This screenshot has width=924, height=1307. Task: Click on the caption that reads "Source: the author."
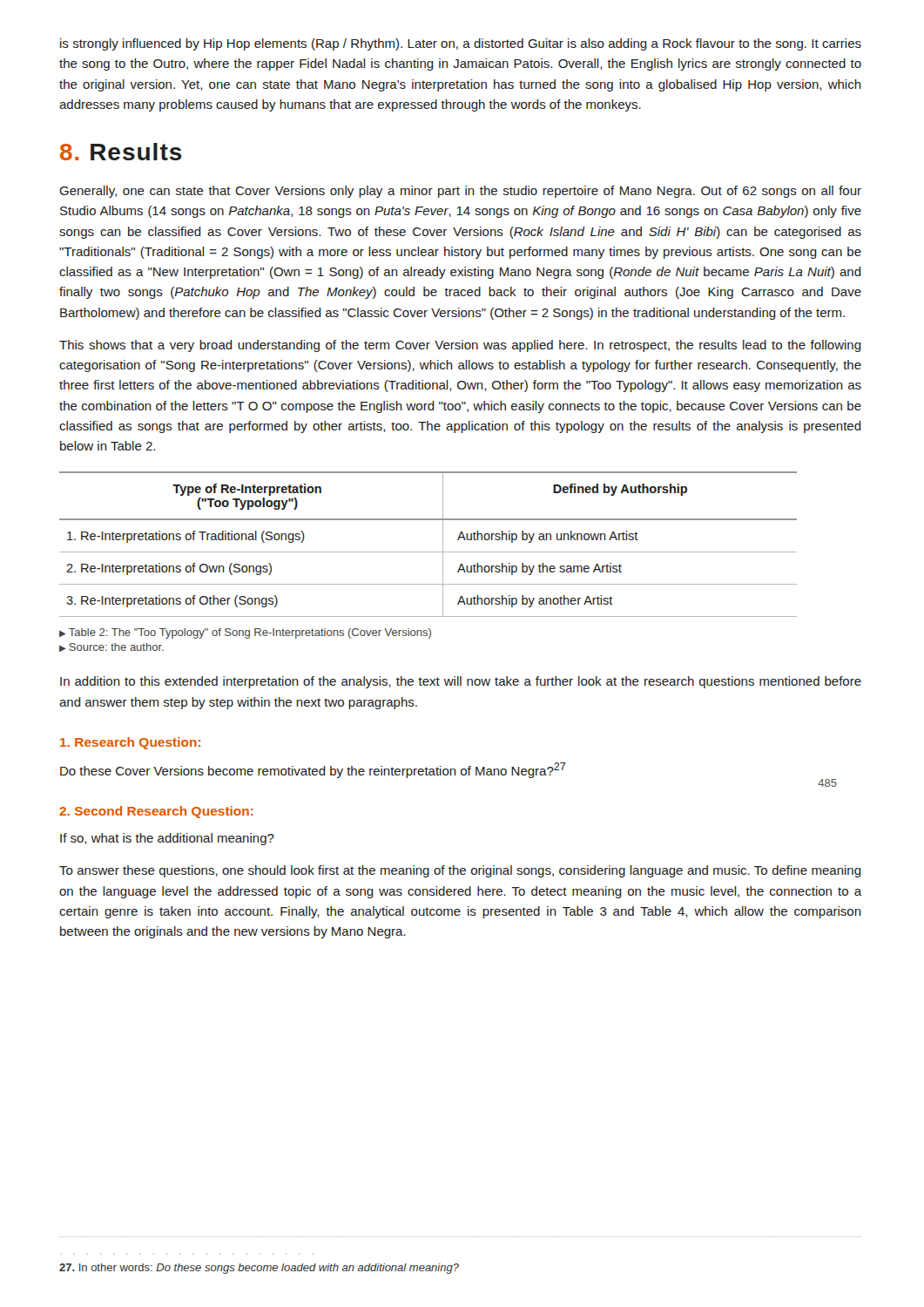[x=111, y=647]
